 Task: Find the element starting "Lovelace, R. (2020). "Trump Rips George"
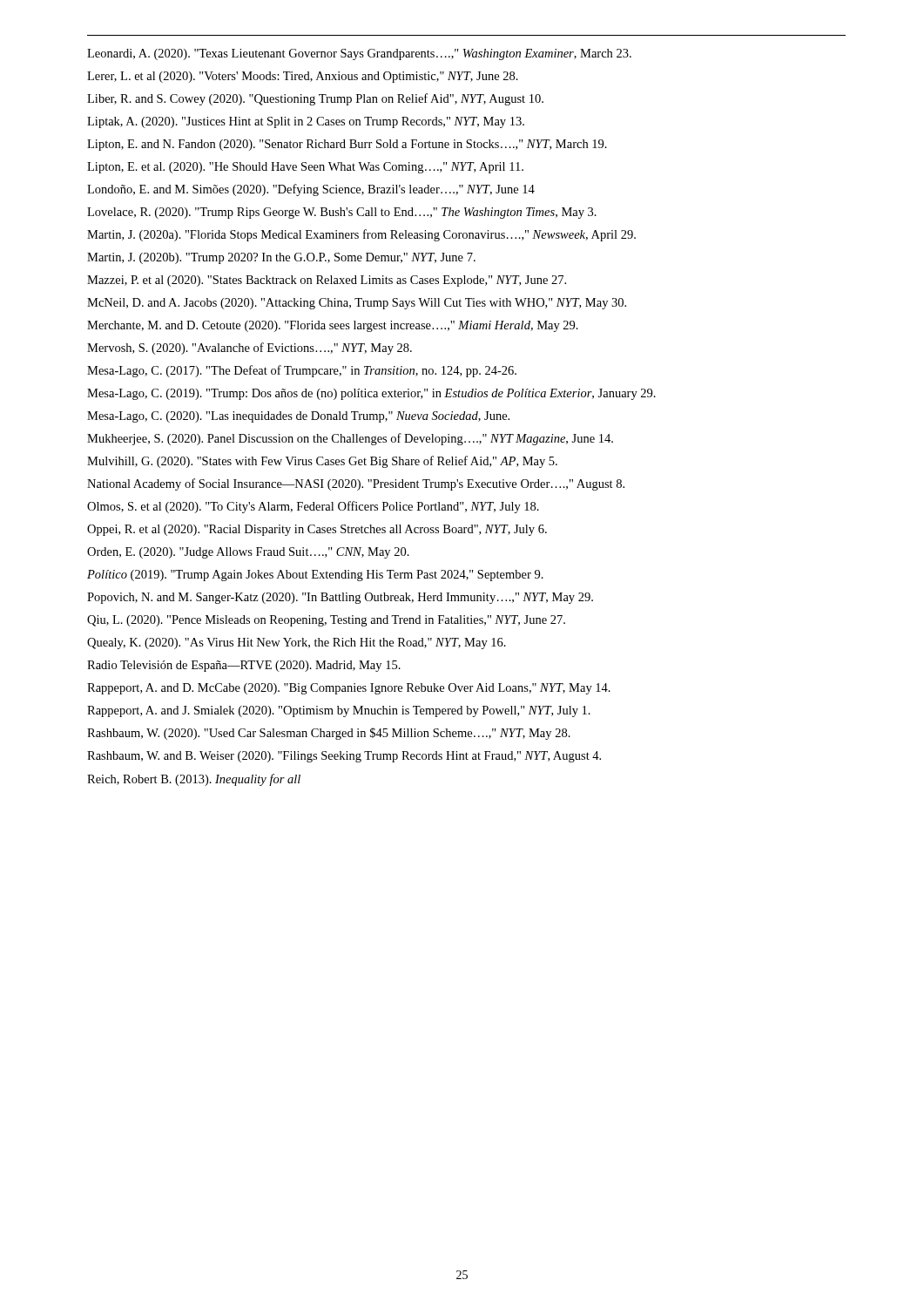(342, 212)
